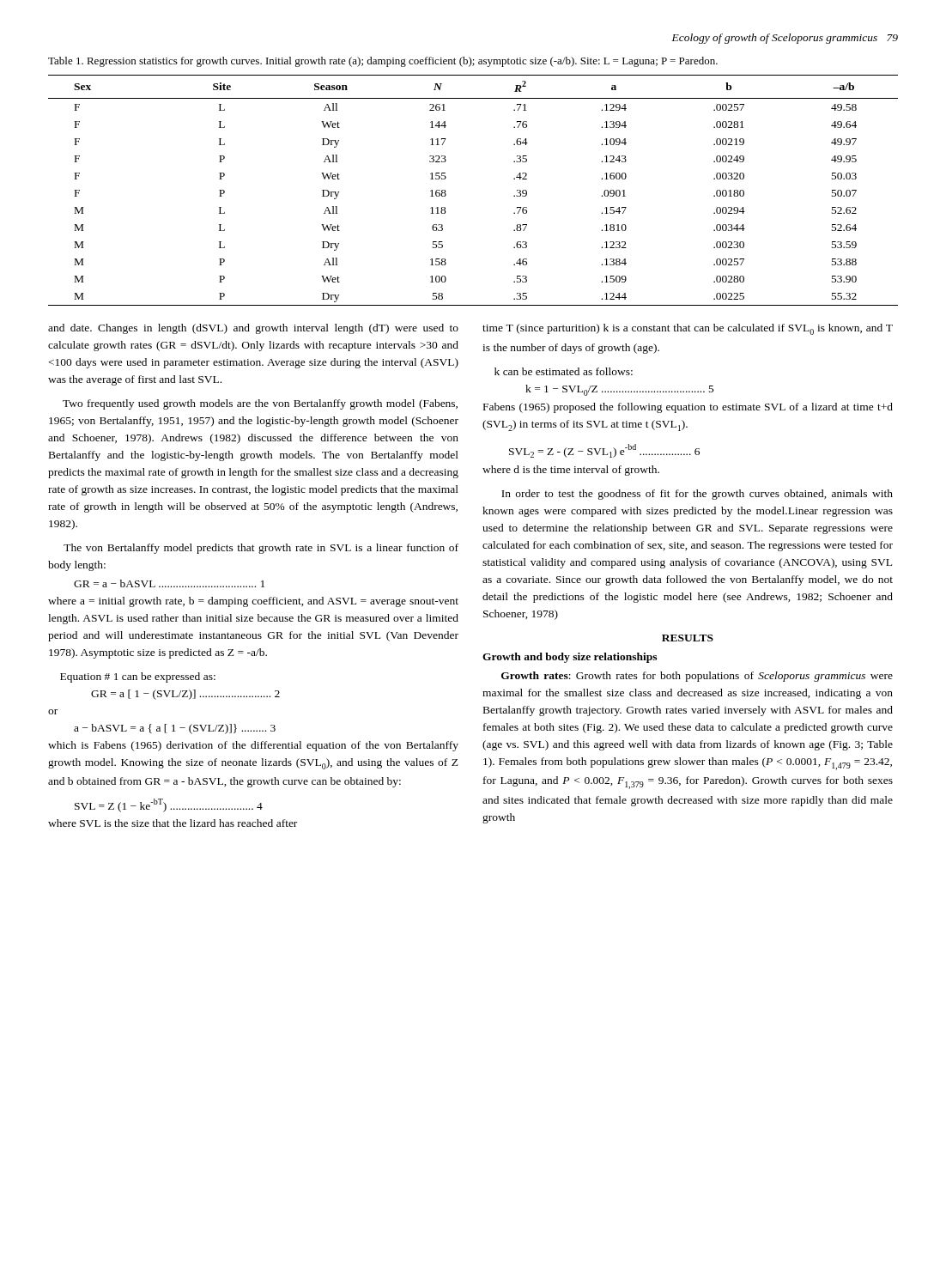Click on the table containing "R 2"
The image size is (946, 1288).
point(473,190)
